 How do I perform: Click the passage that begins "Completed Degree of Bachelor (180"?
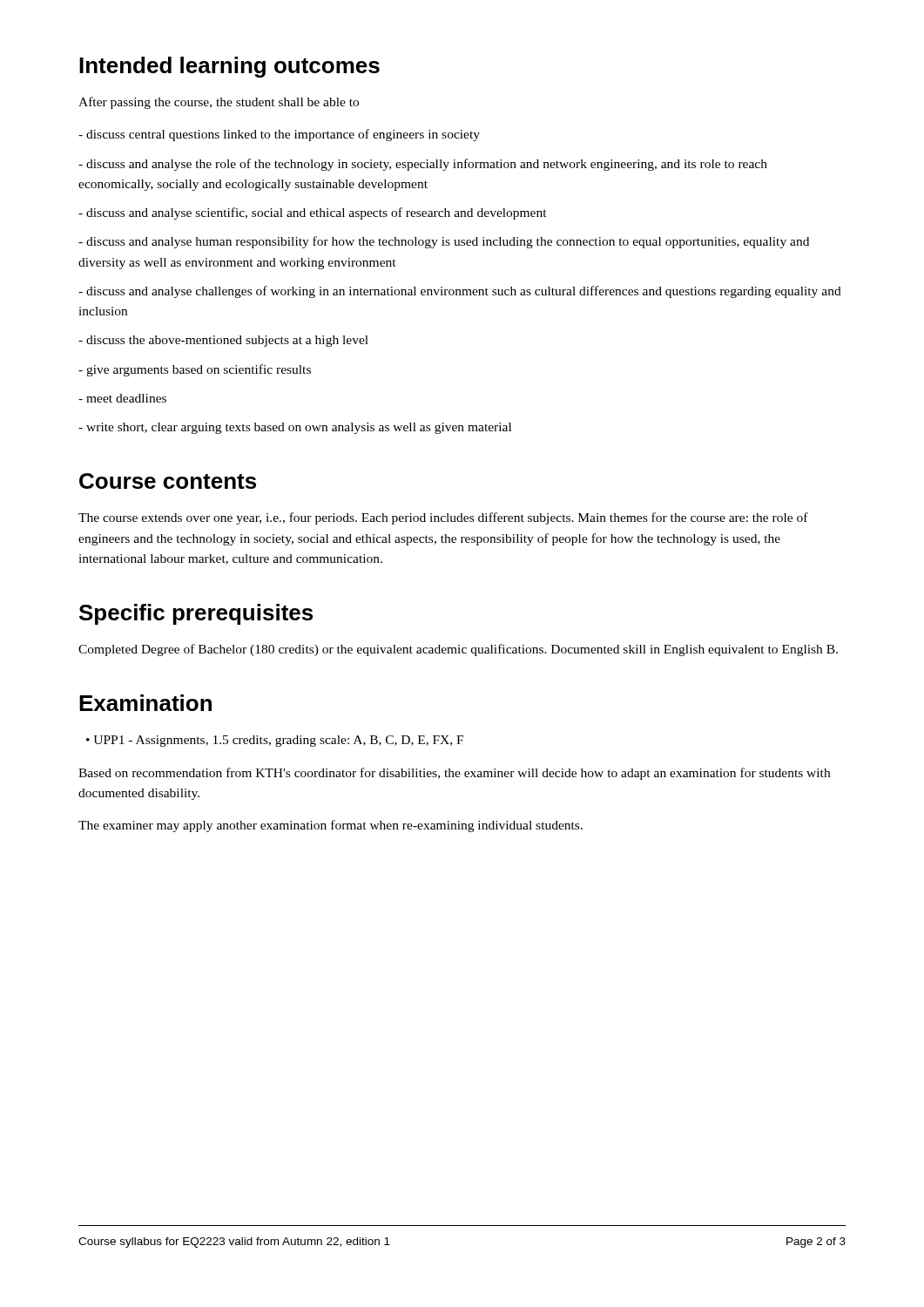coord(458,649)
